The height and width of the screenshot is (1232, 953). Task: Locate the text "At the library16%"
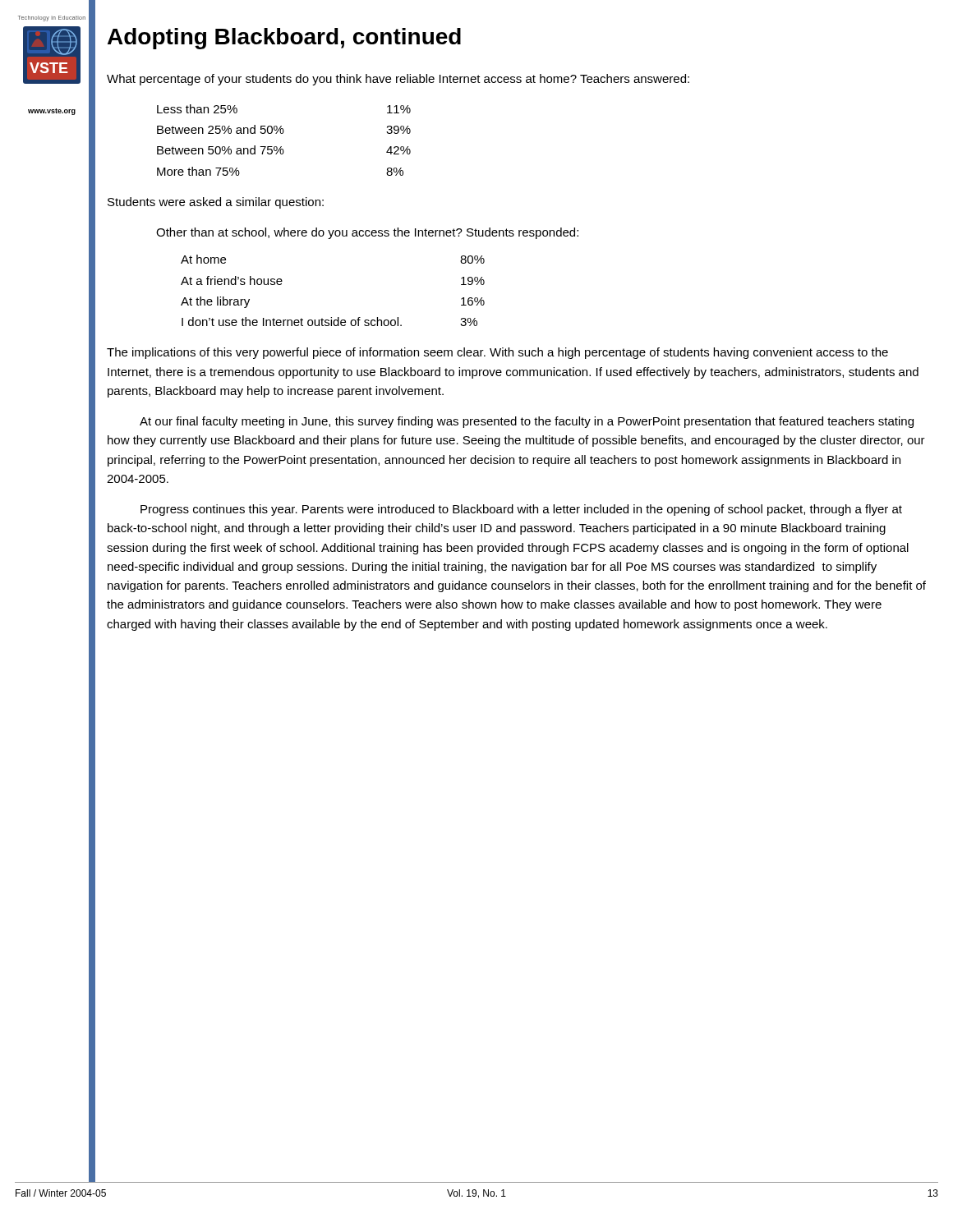point(217,302)
